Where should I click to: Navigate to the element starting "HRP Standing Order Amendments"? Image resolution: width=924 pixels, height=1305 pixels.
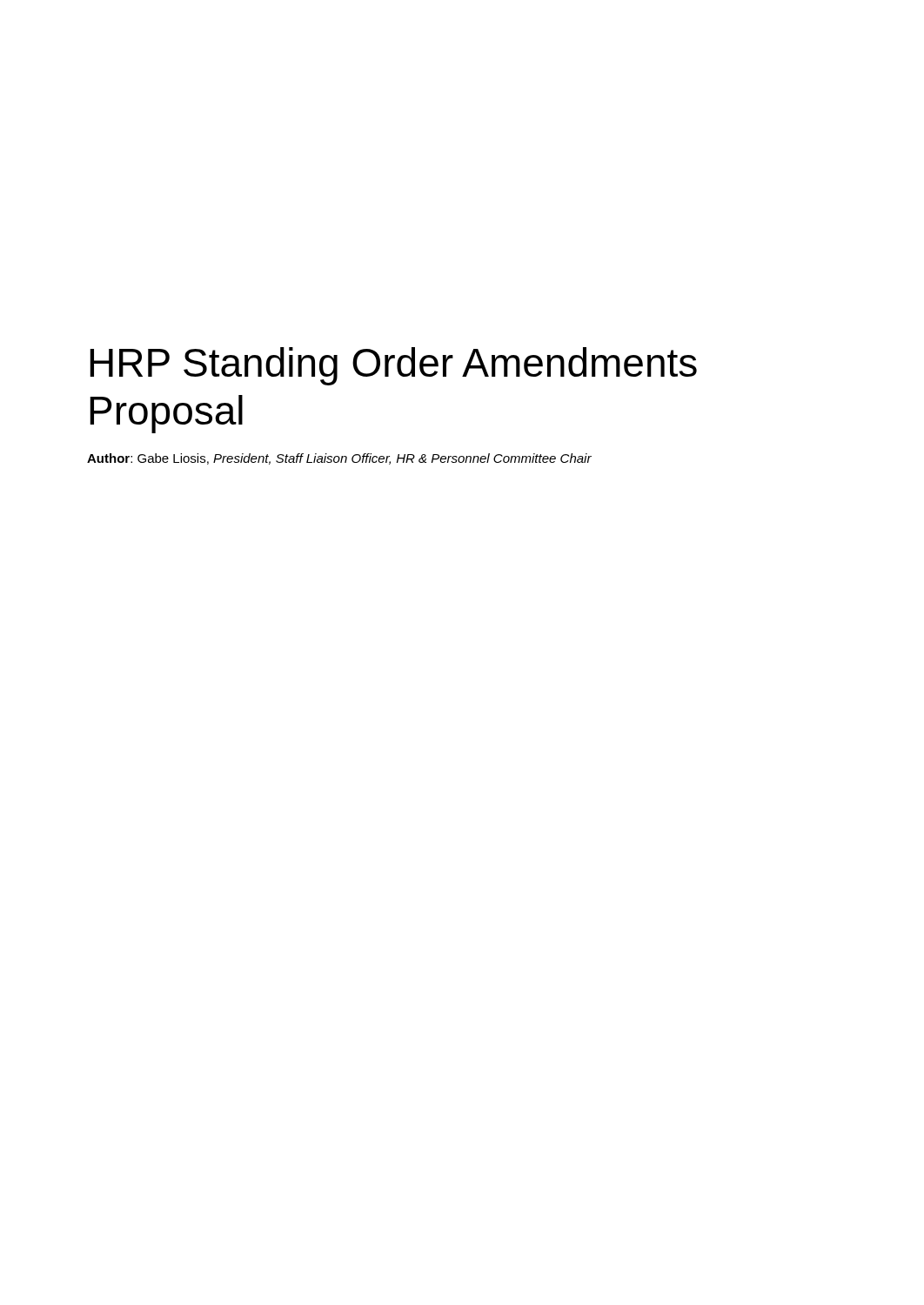[x=462, y=387]
